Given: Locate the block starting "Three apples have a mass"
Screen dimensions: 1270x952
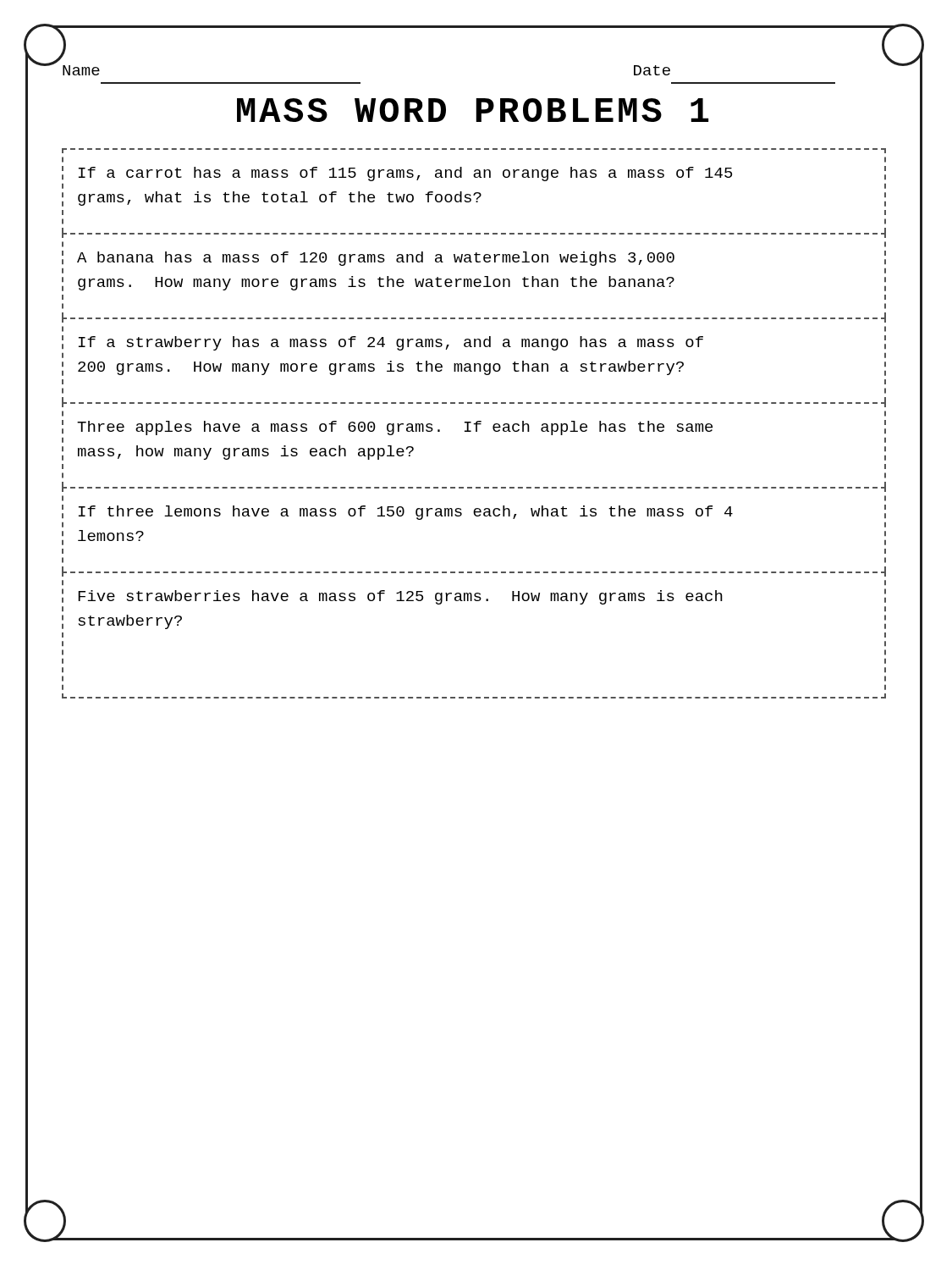Looking at the screenshot, I should [x=395, y=440].
